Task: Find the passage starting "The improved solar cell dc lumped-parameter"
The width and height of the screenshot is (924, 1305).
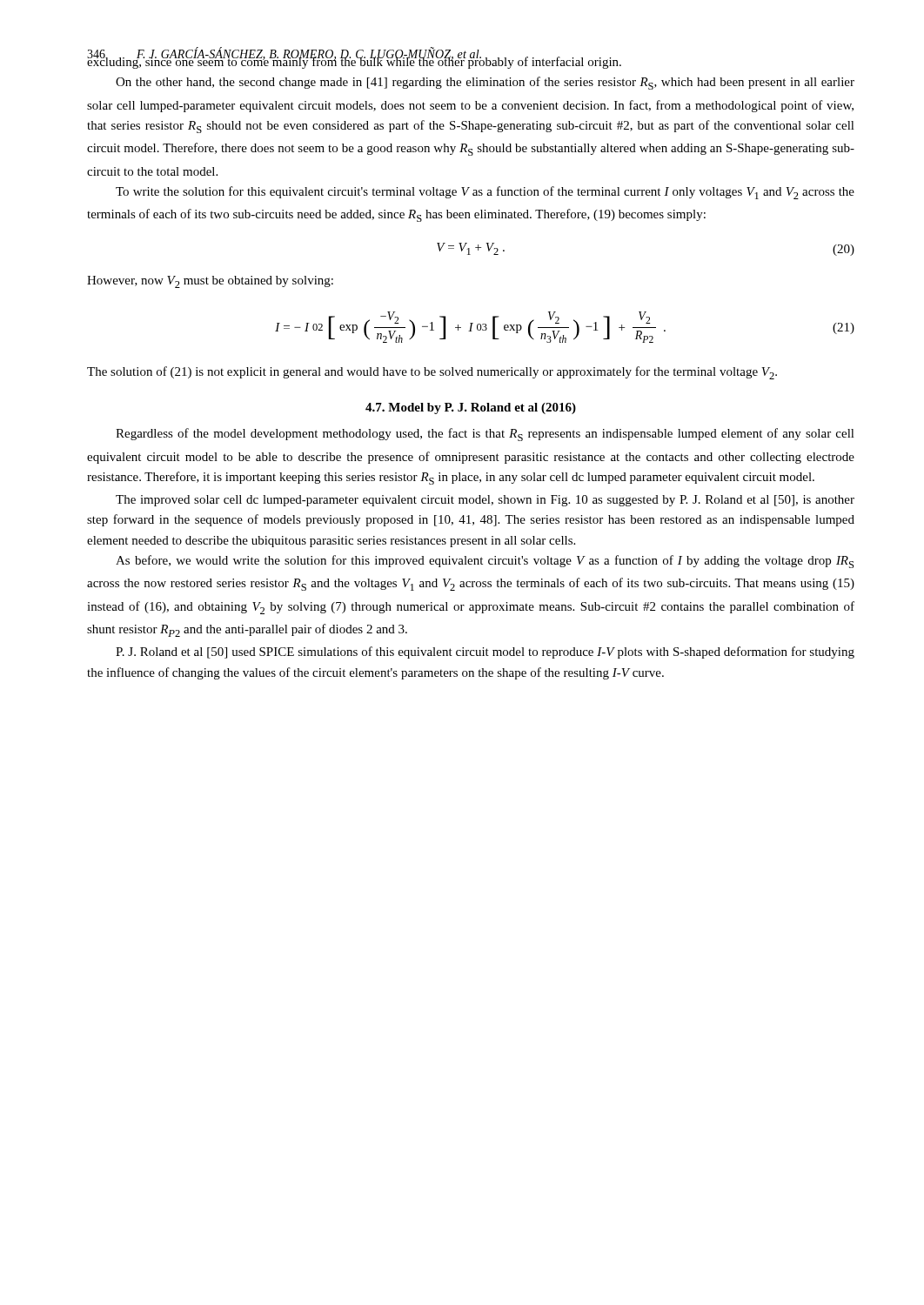Action: 471,520
